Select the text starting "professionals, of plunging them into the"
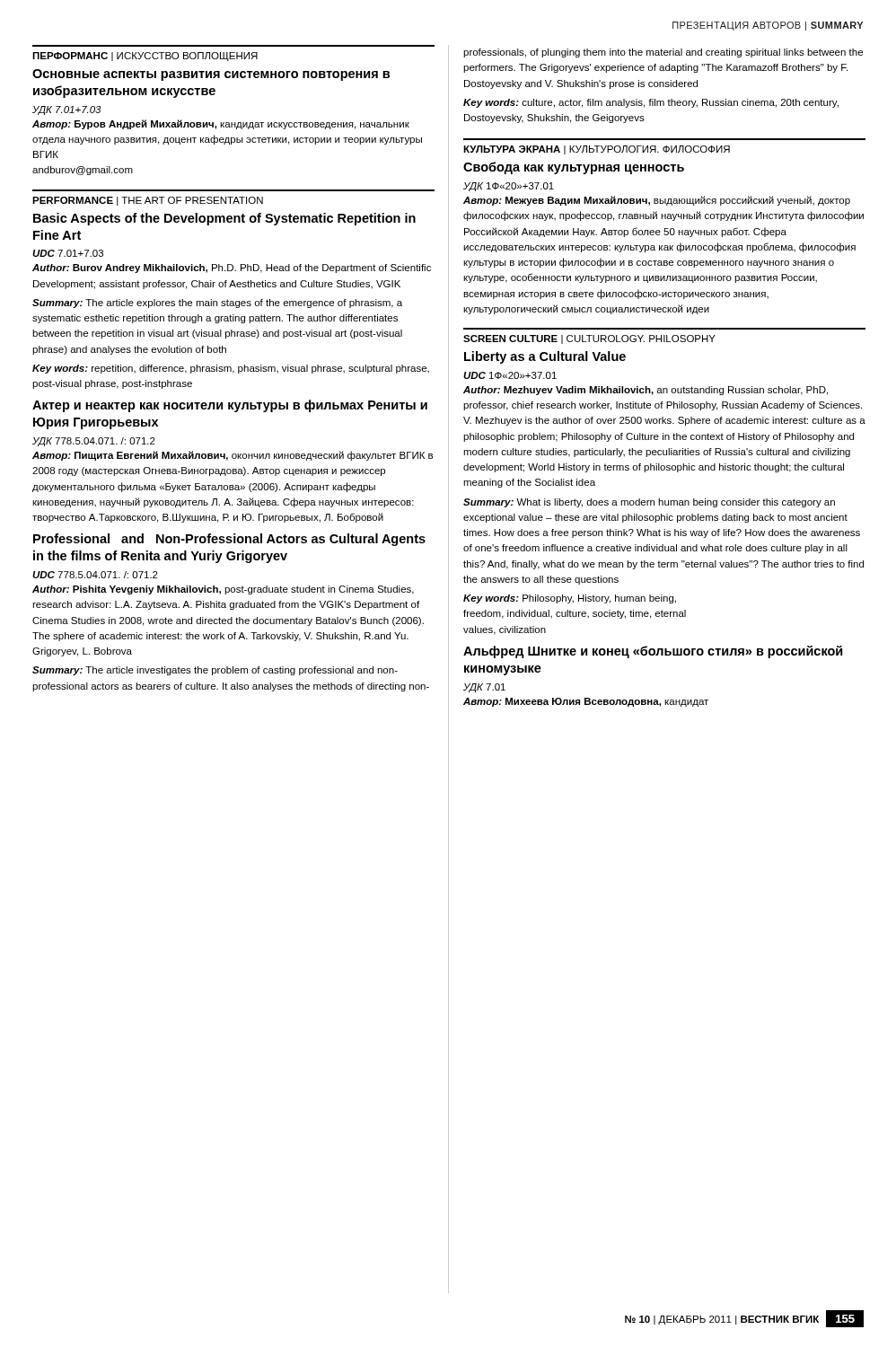The image size is (896, 1347). click(x=663, y=68)
